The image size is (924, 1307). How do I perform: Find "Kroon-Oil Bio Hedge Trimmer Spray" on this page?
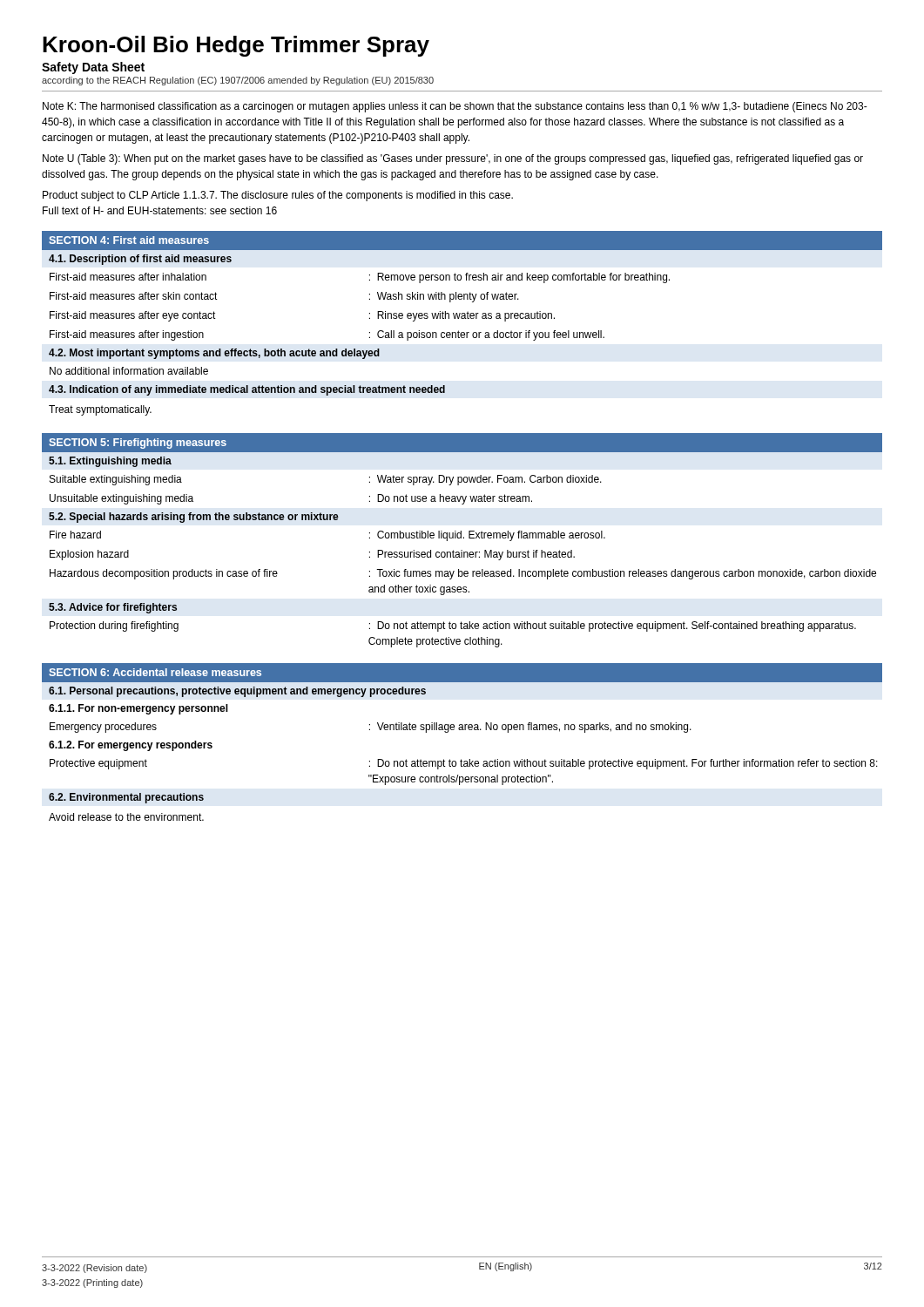point(236,46)
